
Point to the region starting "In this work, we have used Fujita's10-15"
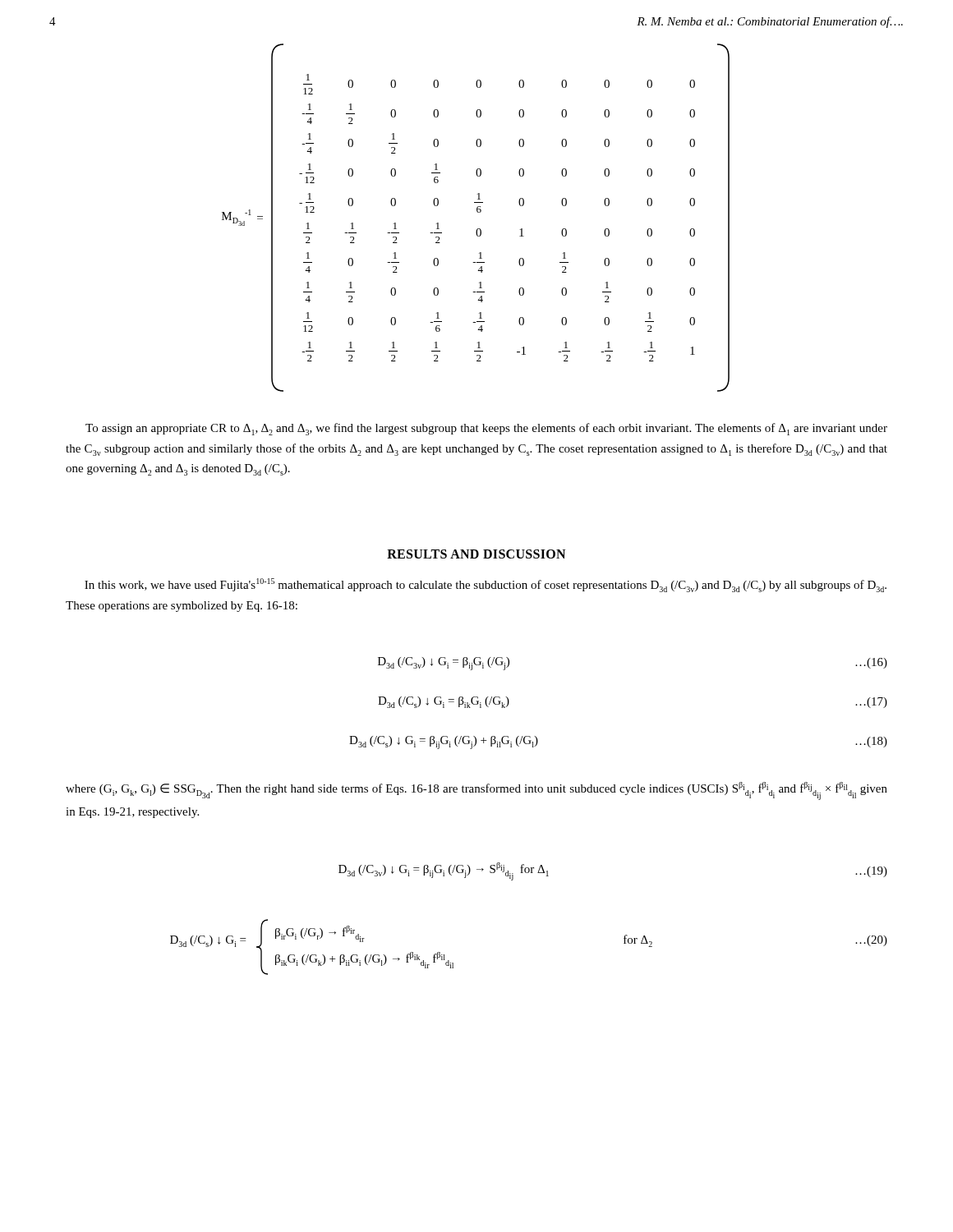tap(476, 594)
